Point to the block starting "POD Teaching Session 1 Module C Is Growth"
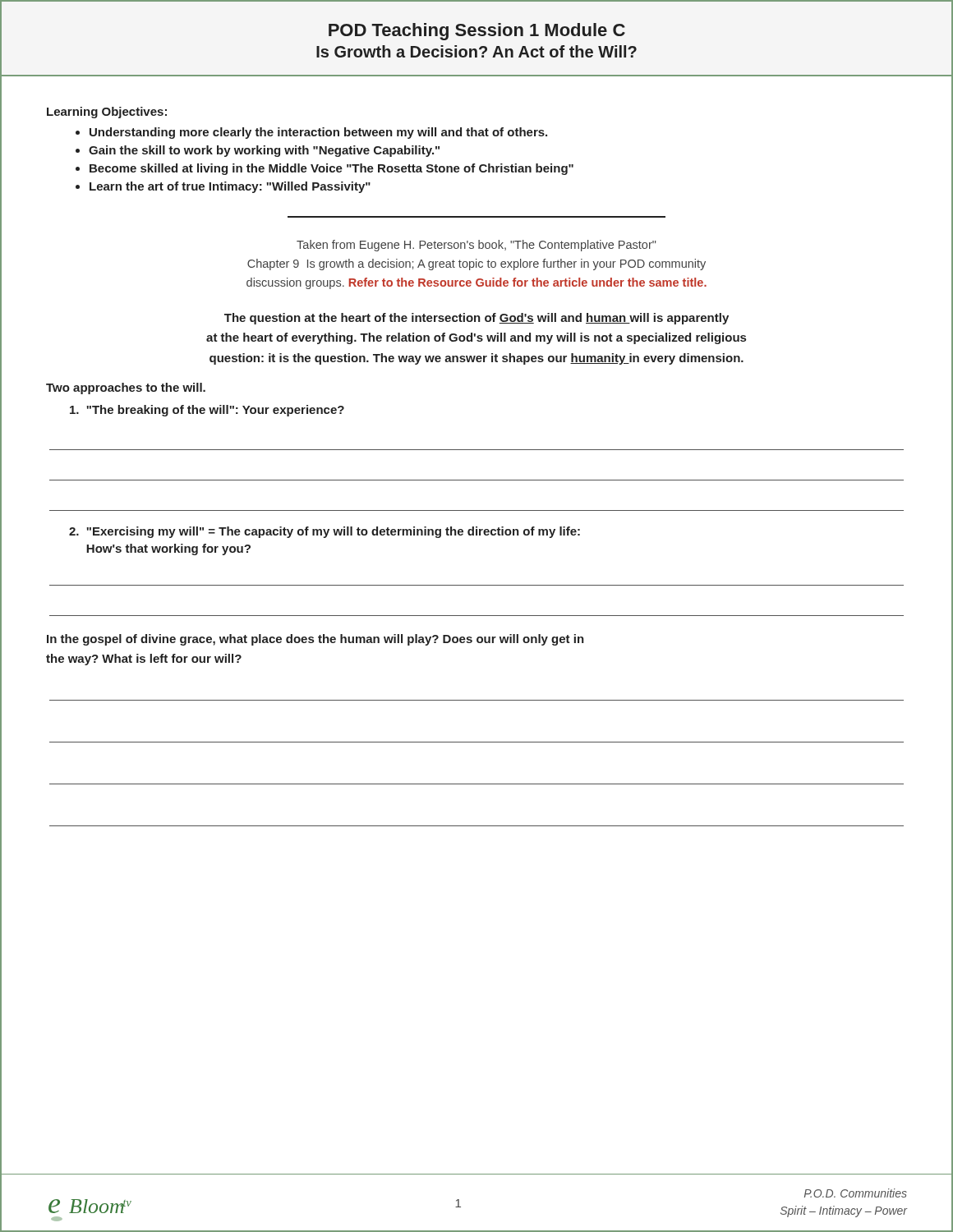The height and width of the screenshot is (1232, 953). coord(476,41)
